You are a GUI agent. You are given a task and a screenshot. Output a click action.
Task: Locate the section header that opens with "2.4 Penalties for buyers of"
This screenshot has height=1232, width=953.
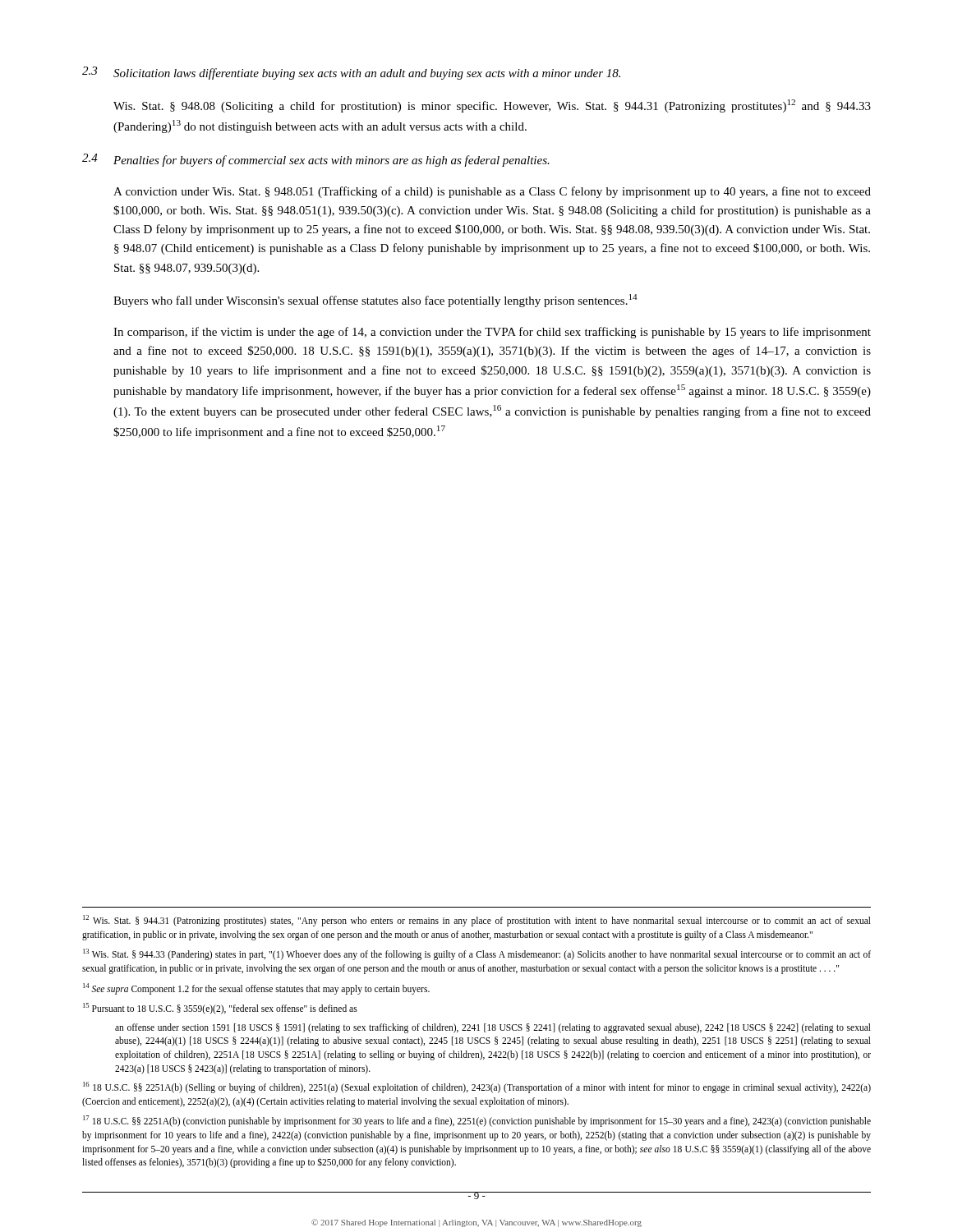(x=316, y=160)
